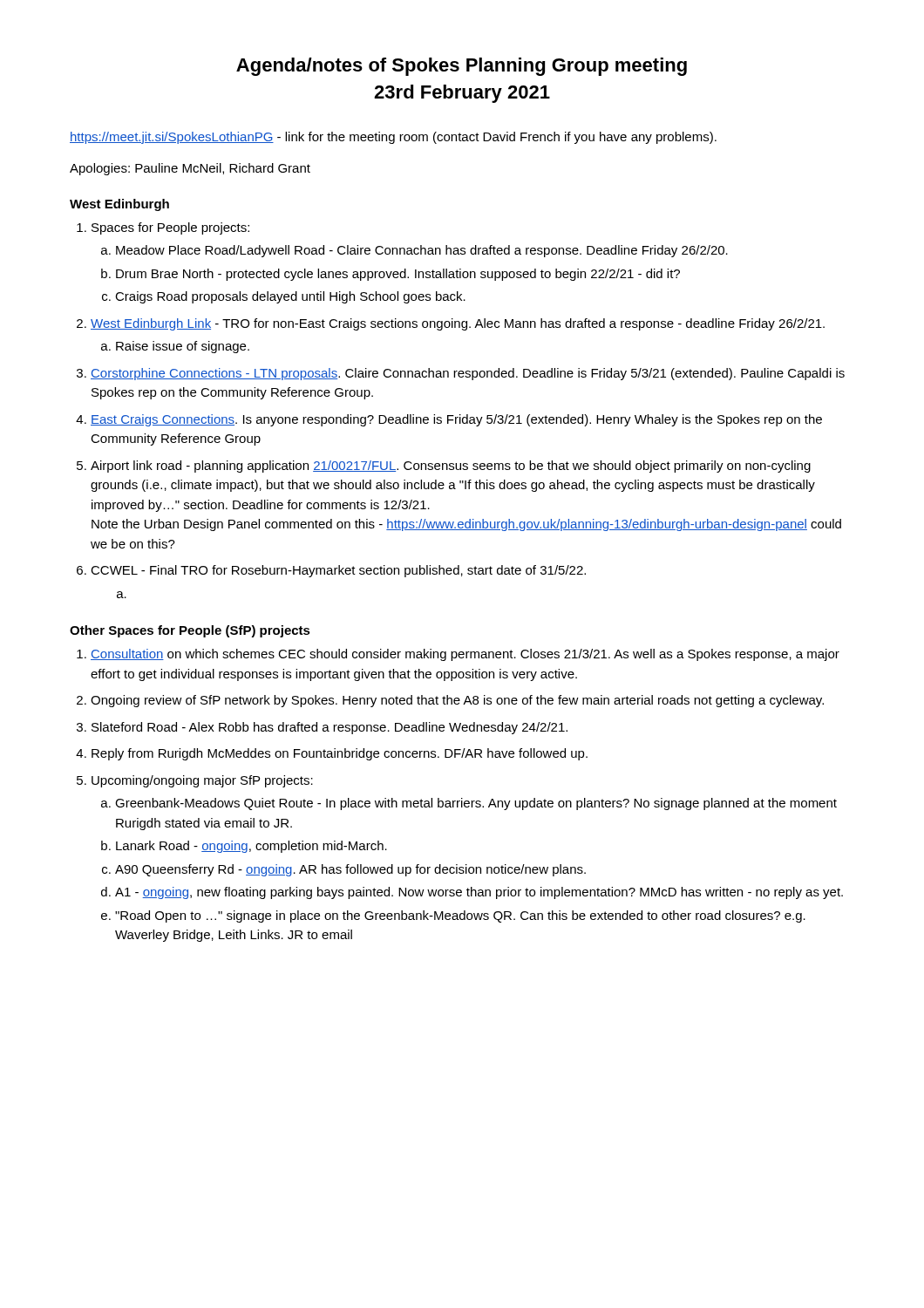The image size is (924, 1308).
Task: Find the block on this page that starts "Ongoing review of"
Action: pos(462,701)
